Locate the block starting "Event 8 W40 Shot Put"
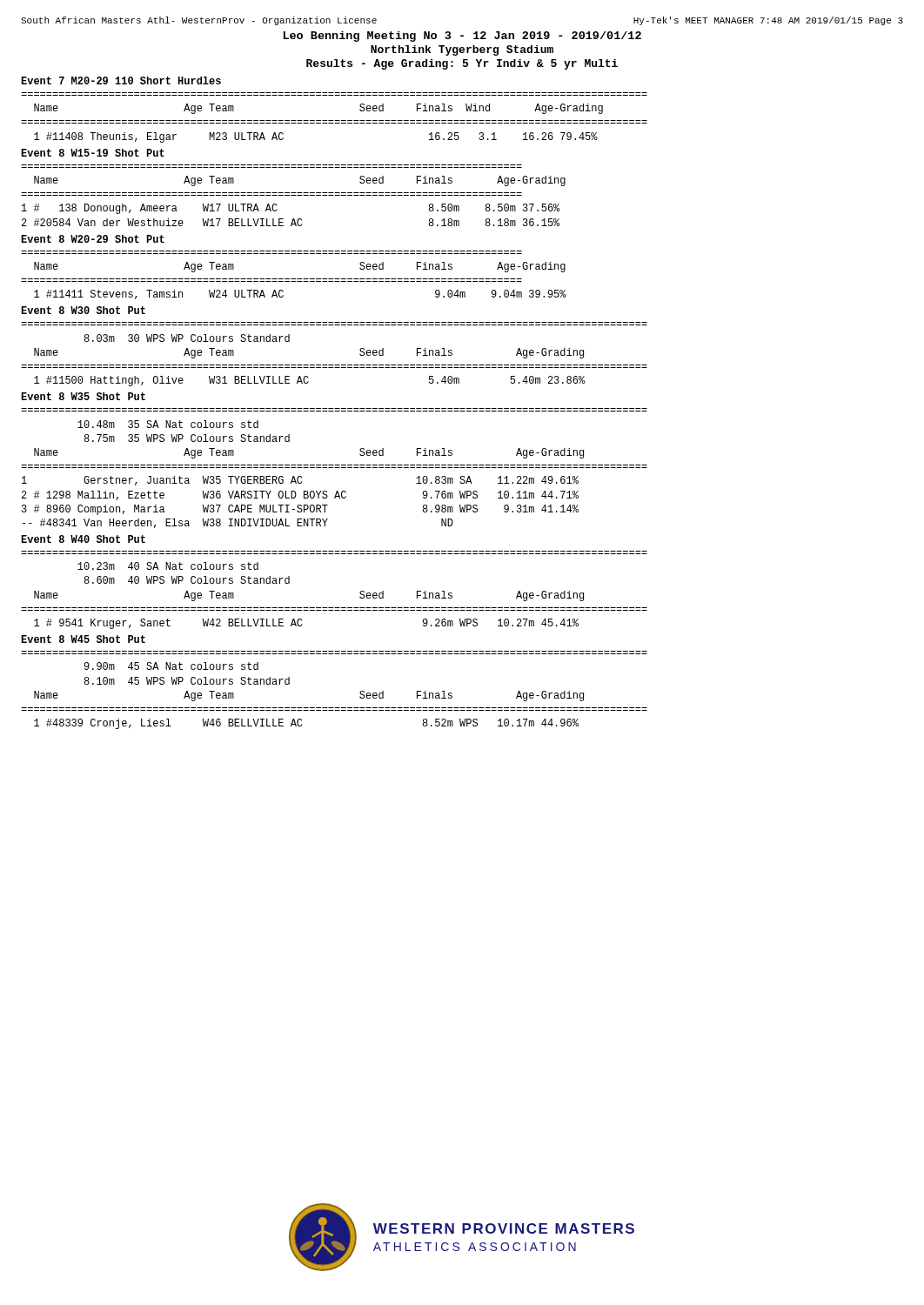The width and height of the screenshot is (924, 1305). click(84, 540)
